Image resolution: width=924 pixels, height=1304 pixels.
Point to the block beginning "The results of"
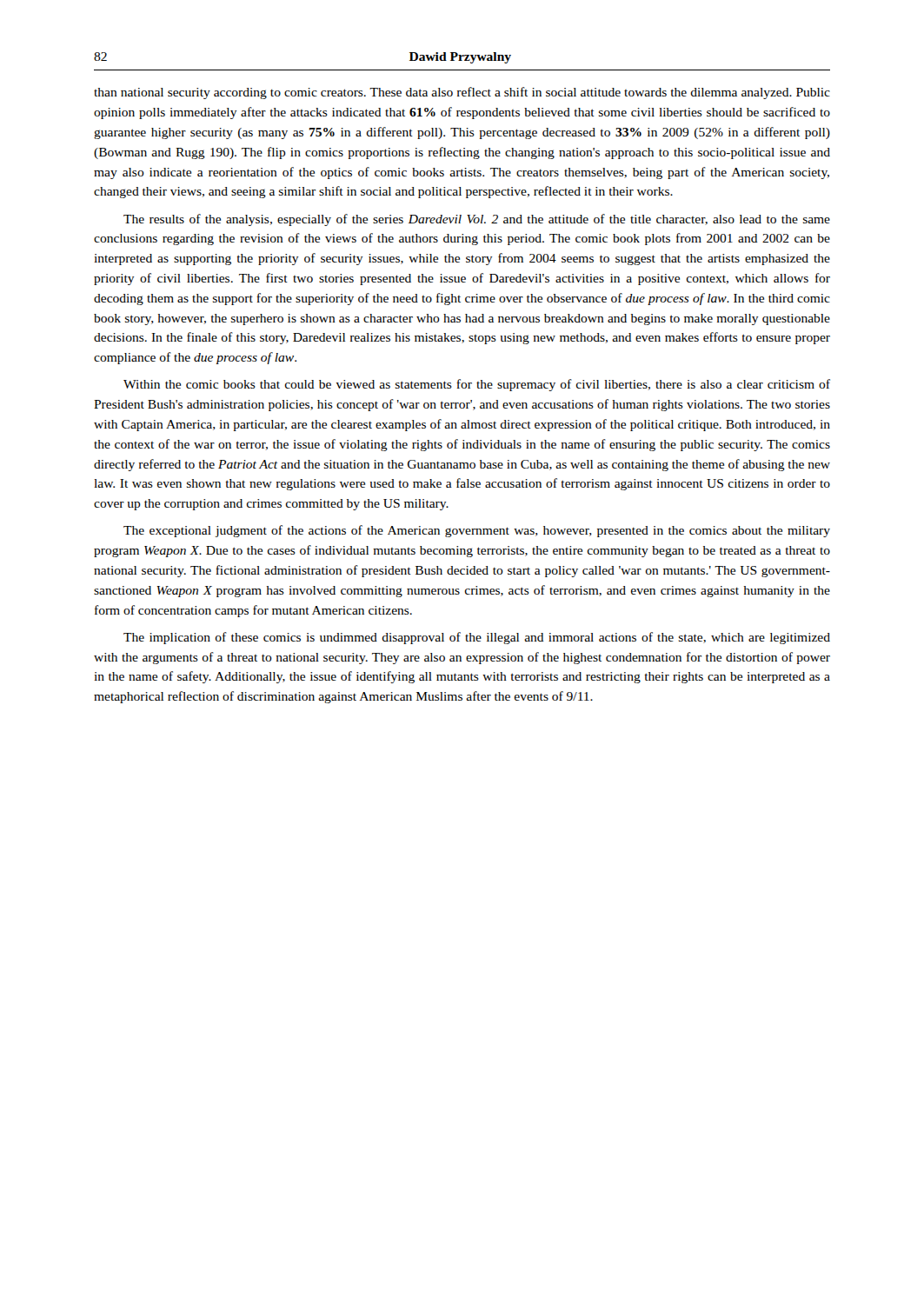click(x=462, y=288)
